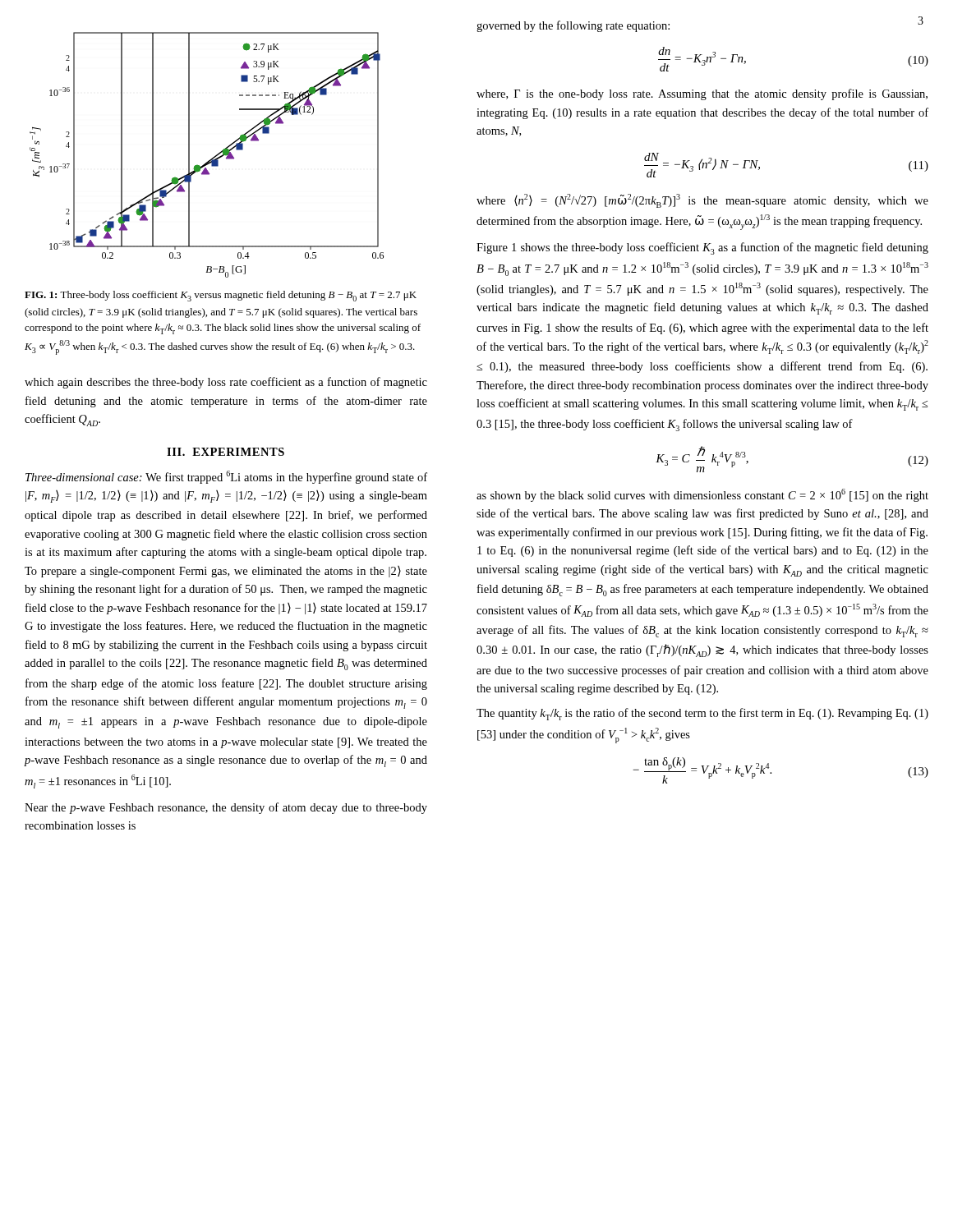This screenshot has width=953, height=1232.
Task: Point to the block starting "K3 = C ℏ m kr4Vp8/3,"
Action: point(702,460)
